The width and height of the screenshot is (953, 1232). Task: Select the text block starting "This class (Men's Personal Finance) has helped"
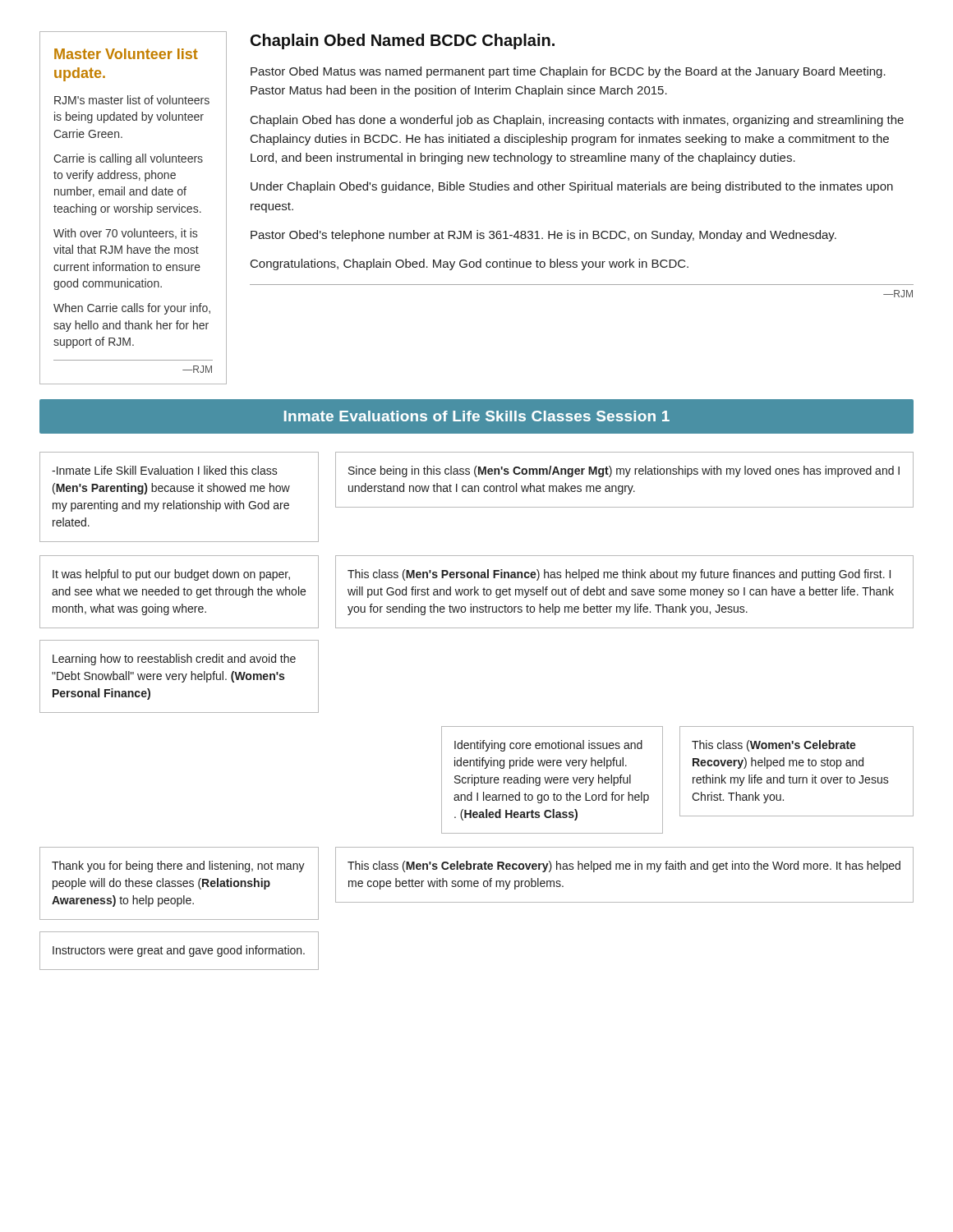coord(621,591)
